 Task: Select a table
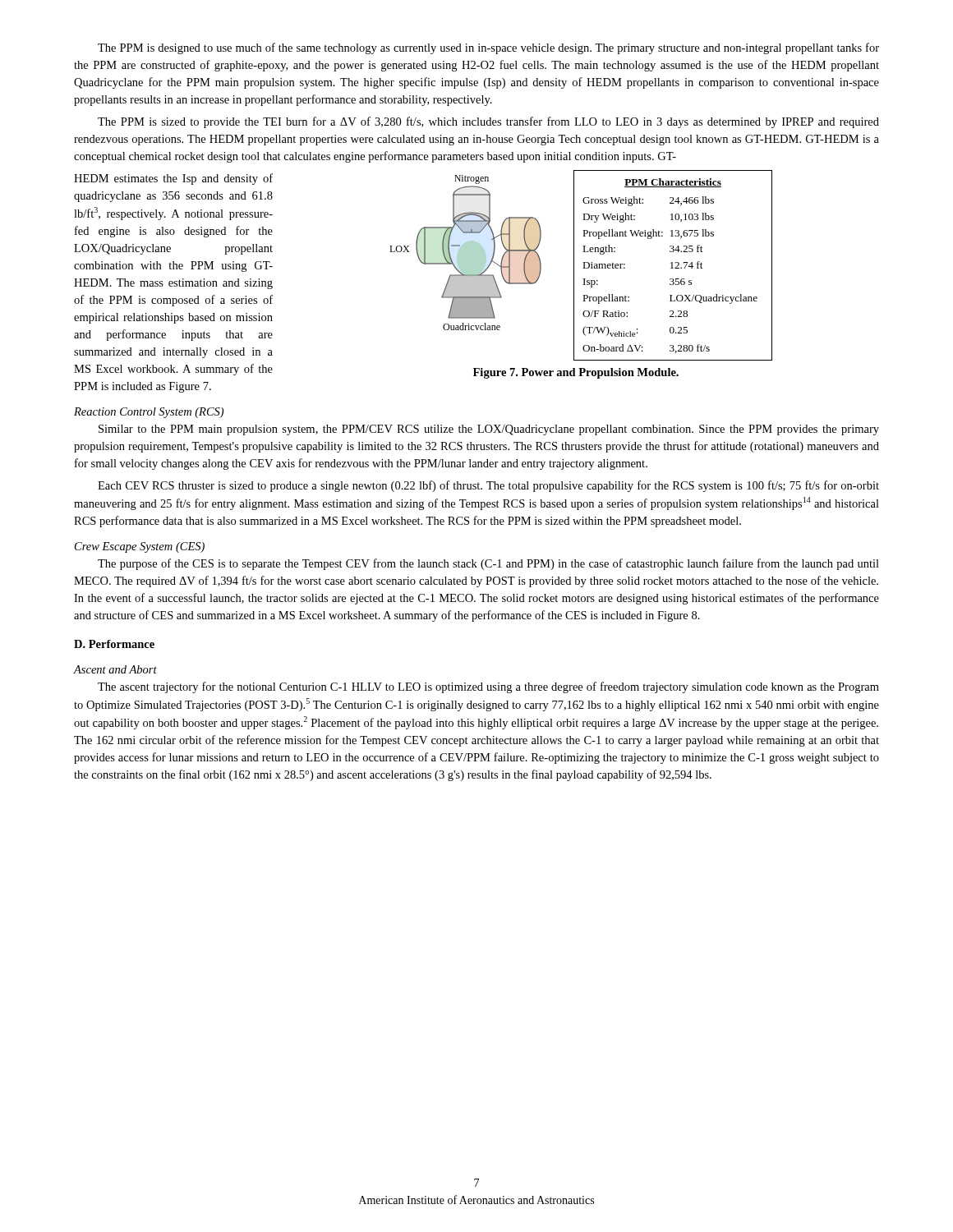[673, 265]
